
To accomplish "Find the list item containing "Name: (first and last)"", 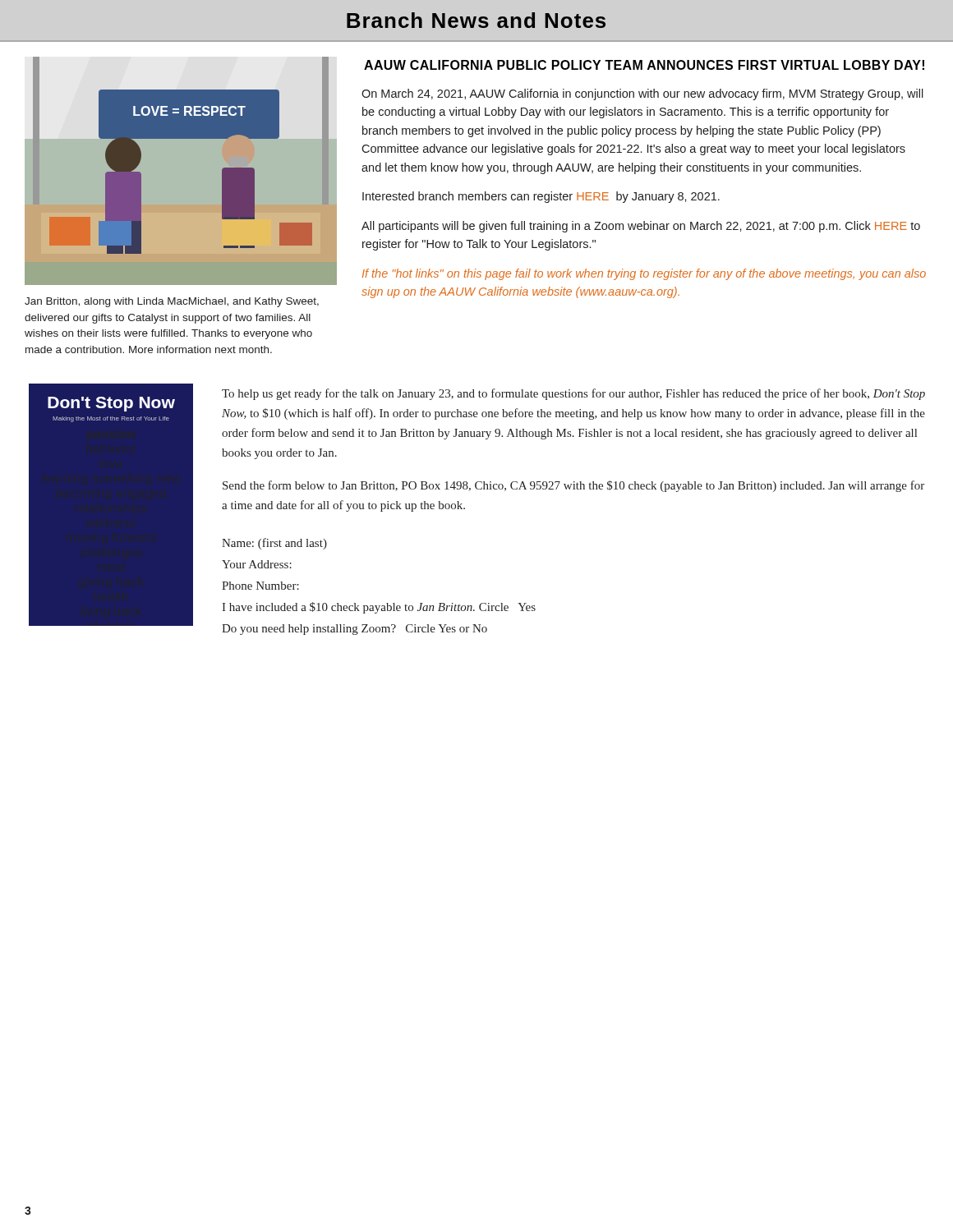I will tap(274, 543).
